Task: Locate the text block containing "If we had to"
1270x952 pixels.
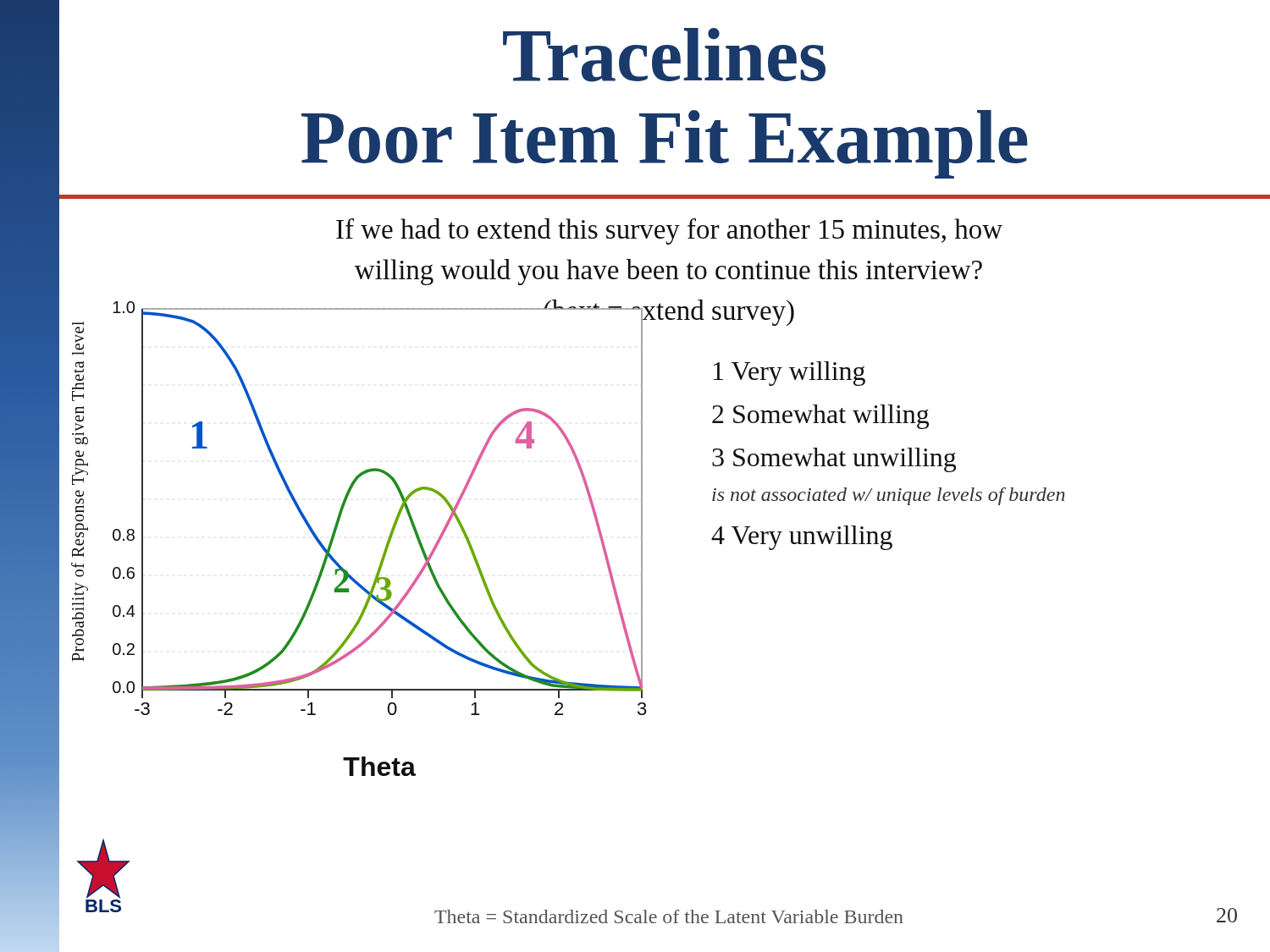Action: [669, 270]
